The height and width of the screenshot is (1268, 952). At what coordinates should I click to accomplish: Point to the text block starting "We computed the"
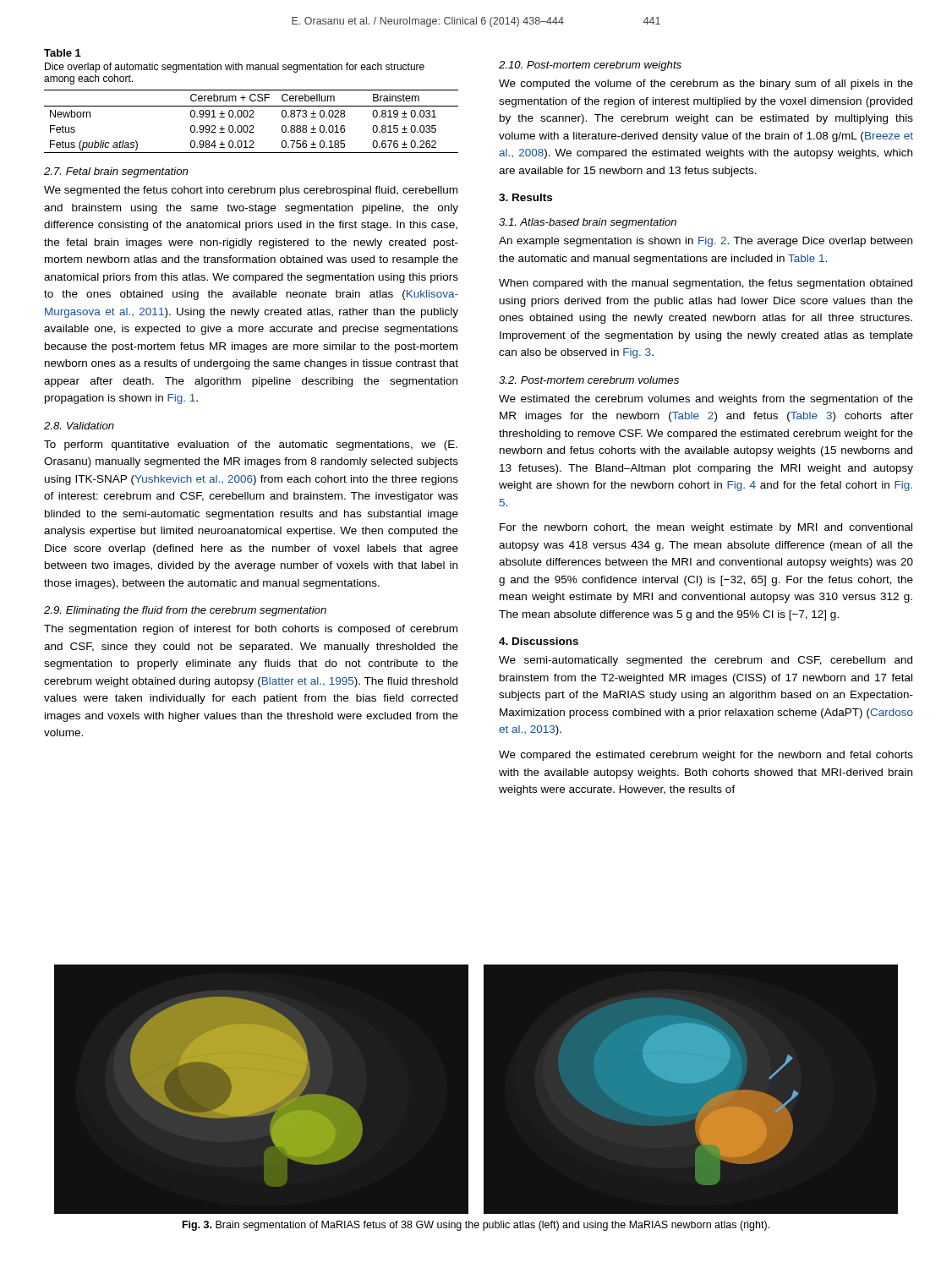coord(706,127)
